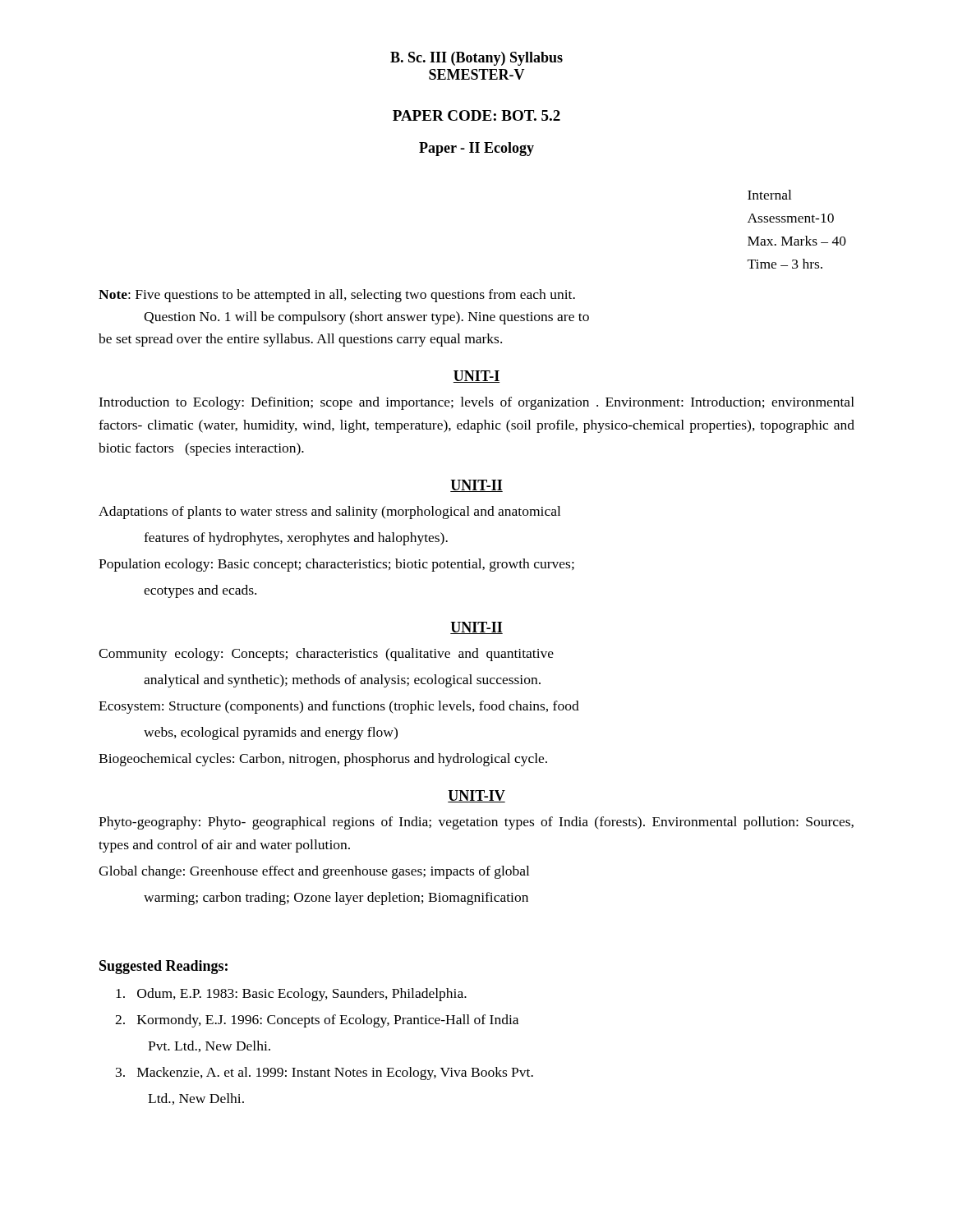Screen dimensions: 1232x953
Task: Click on the passage starting "Note: Five questions to be"
Action: pyautogui.click(x=344, y=316)
